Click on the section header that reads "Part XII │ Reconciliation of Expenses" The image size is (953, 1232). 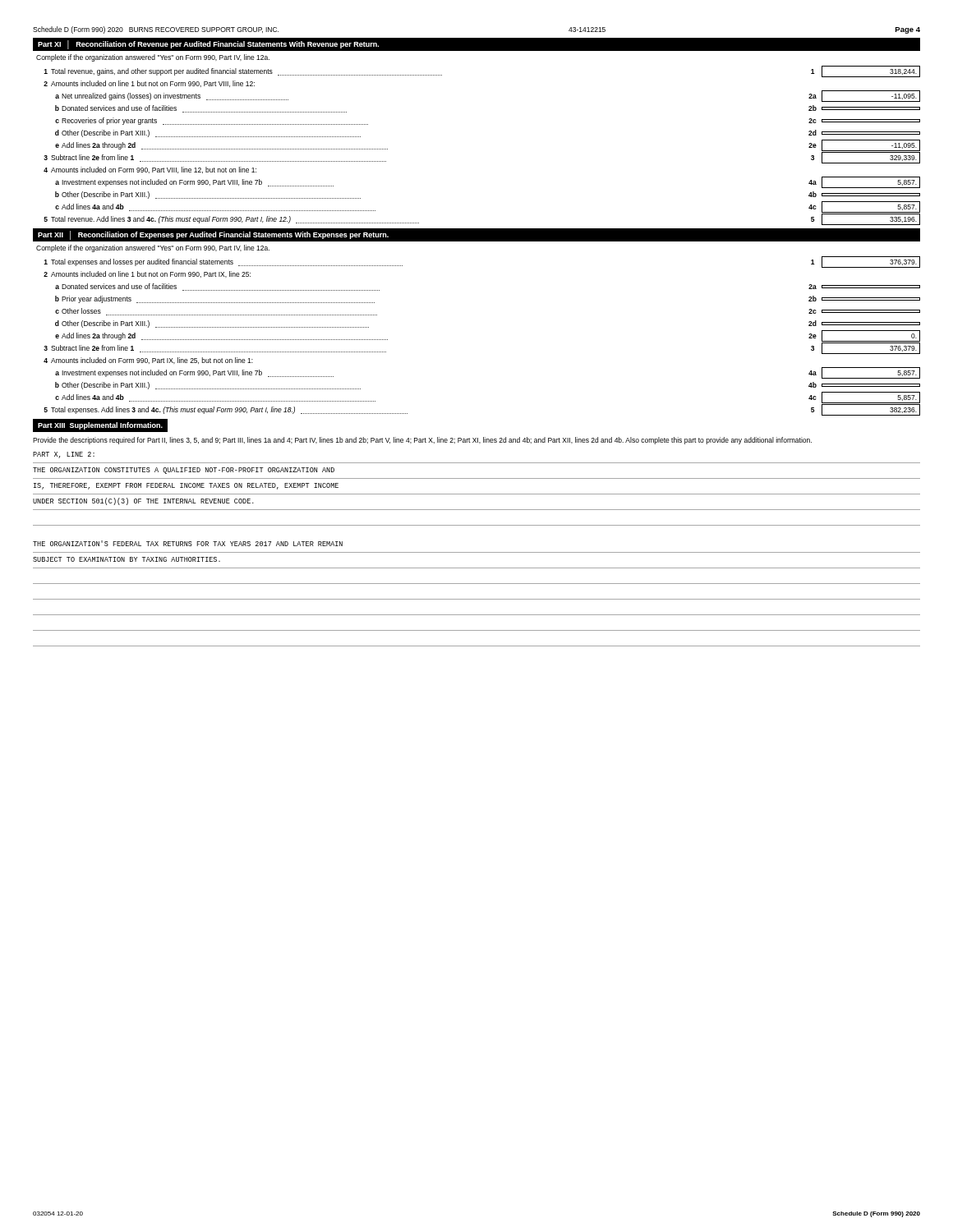[213, 235]
